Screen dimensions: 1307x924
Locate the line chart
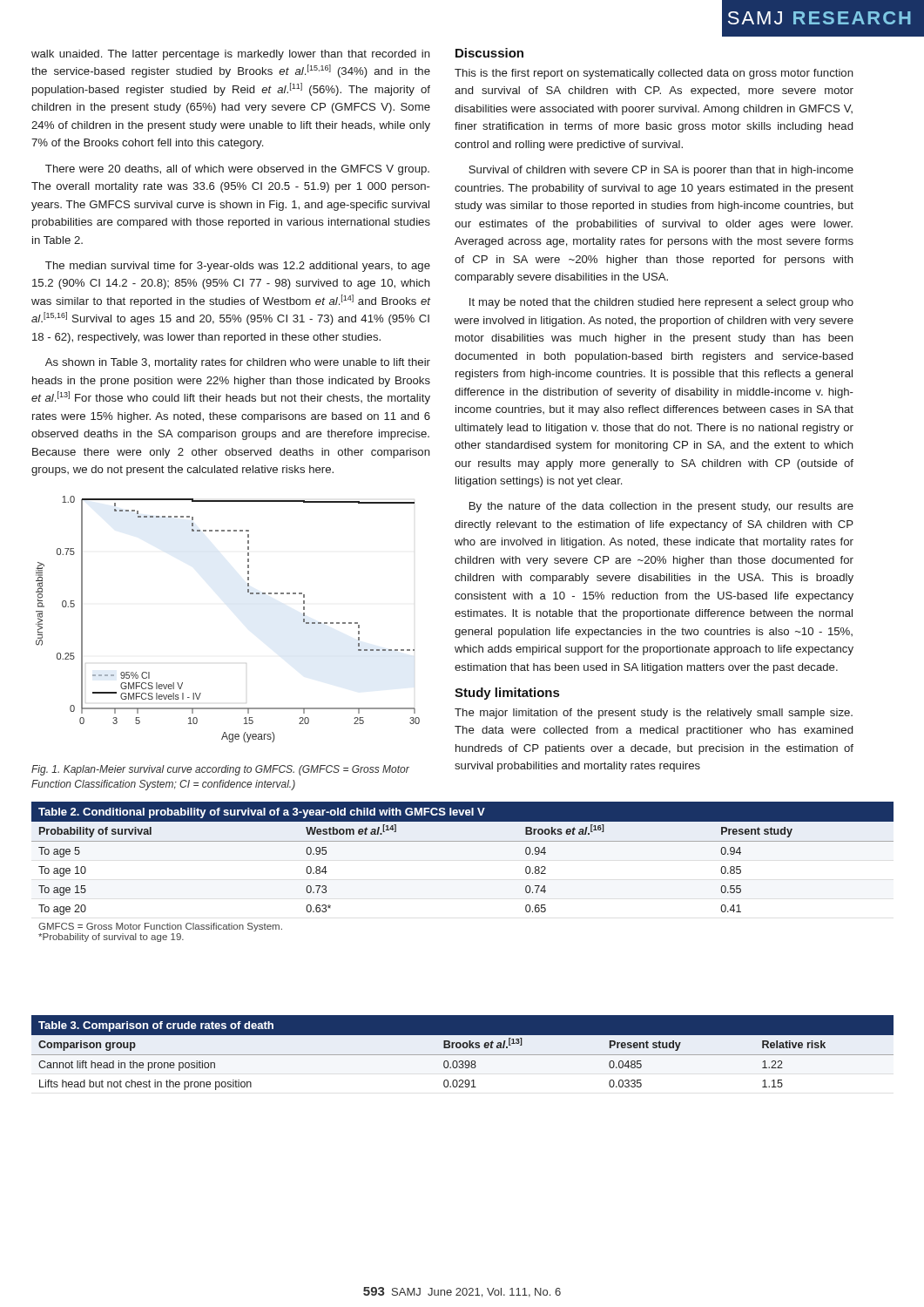[x=231, y=624]
